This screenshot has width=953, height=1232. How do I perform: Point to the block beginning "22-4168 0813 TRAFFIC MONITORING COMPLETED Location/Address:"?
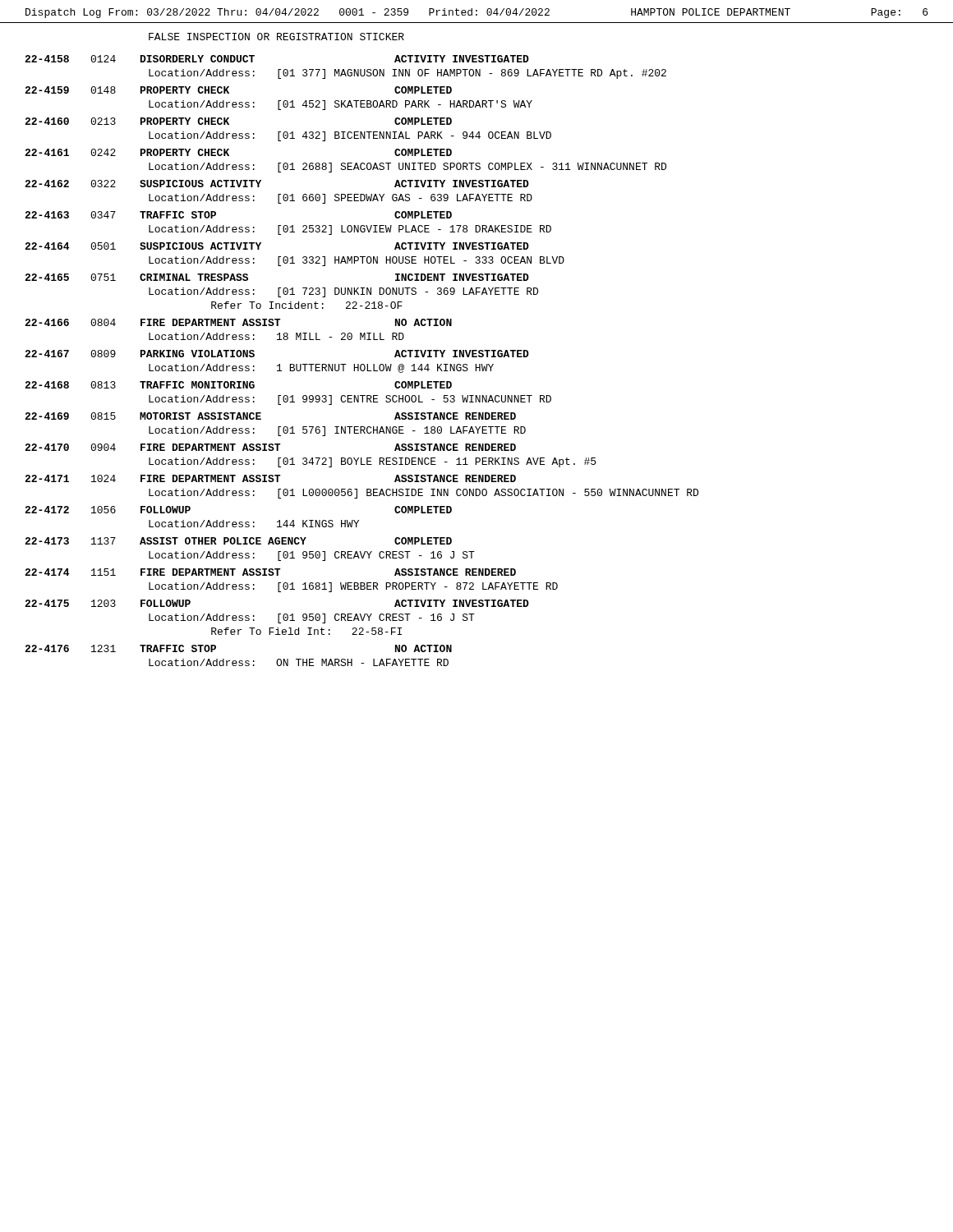(476, 393)
